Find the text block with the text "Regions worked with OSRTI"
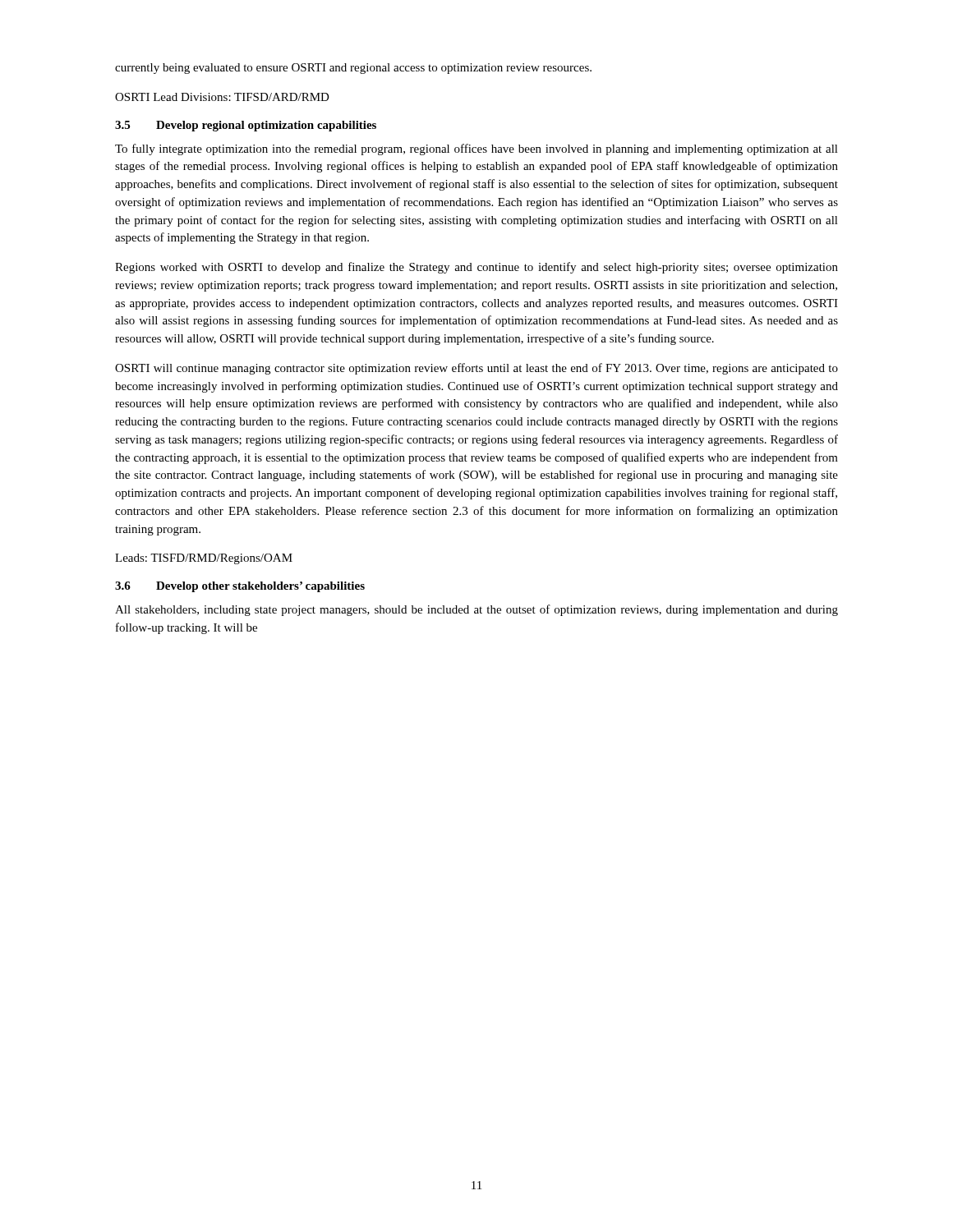This screenshot has height=1232, width=953. pos(476,303)
